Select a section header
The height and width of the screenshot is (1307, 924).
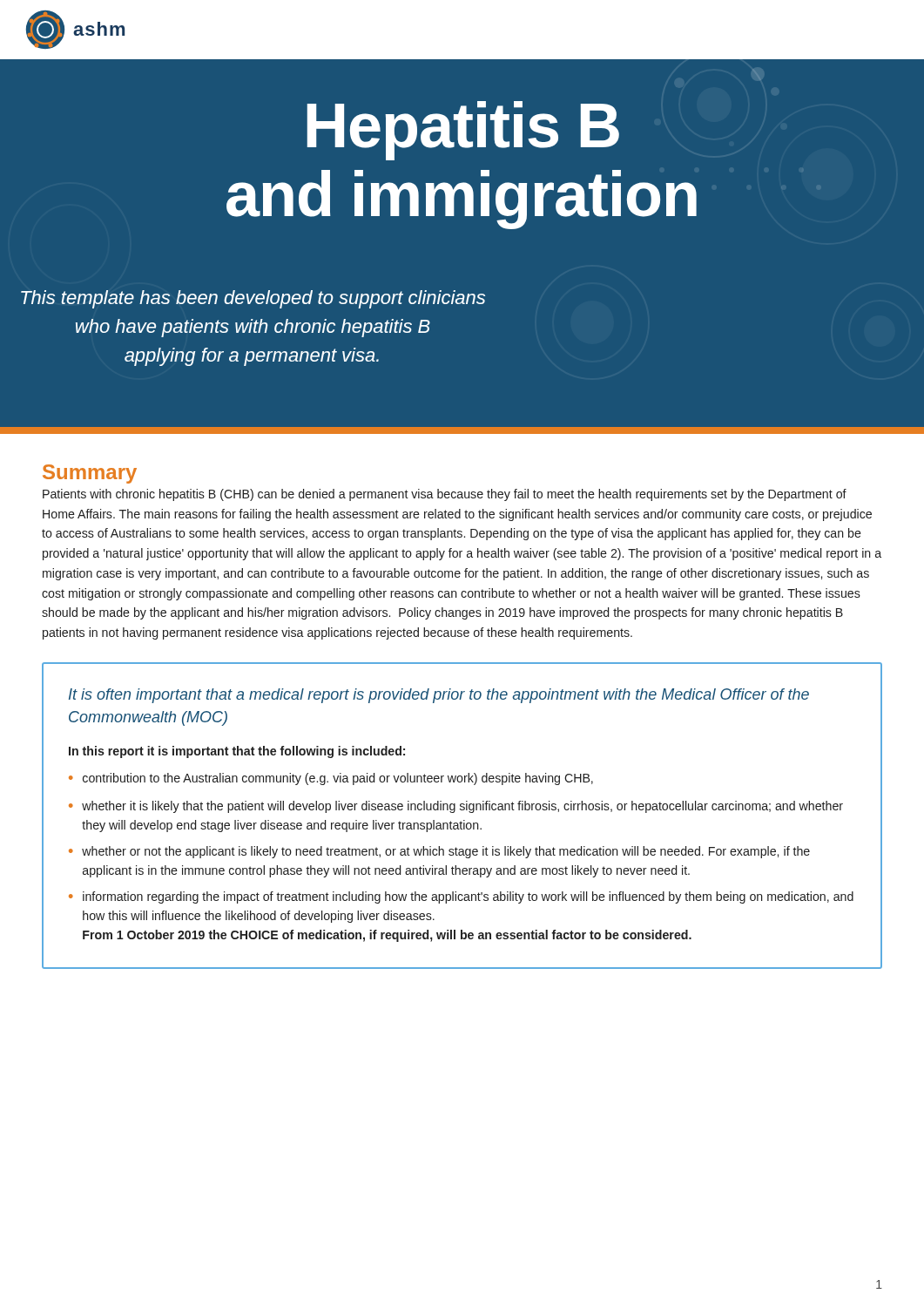[89, 472]
